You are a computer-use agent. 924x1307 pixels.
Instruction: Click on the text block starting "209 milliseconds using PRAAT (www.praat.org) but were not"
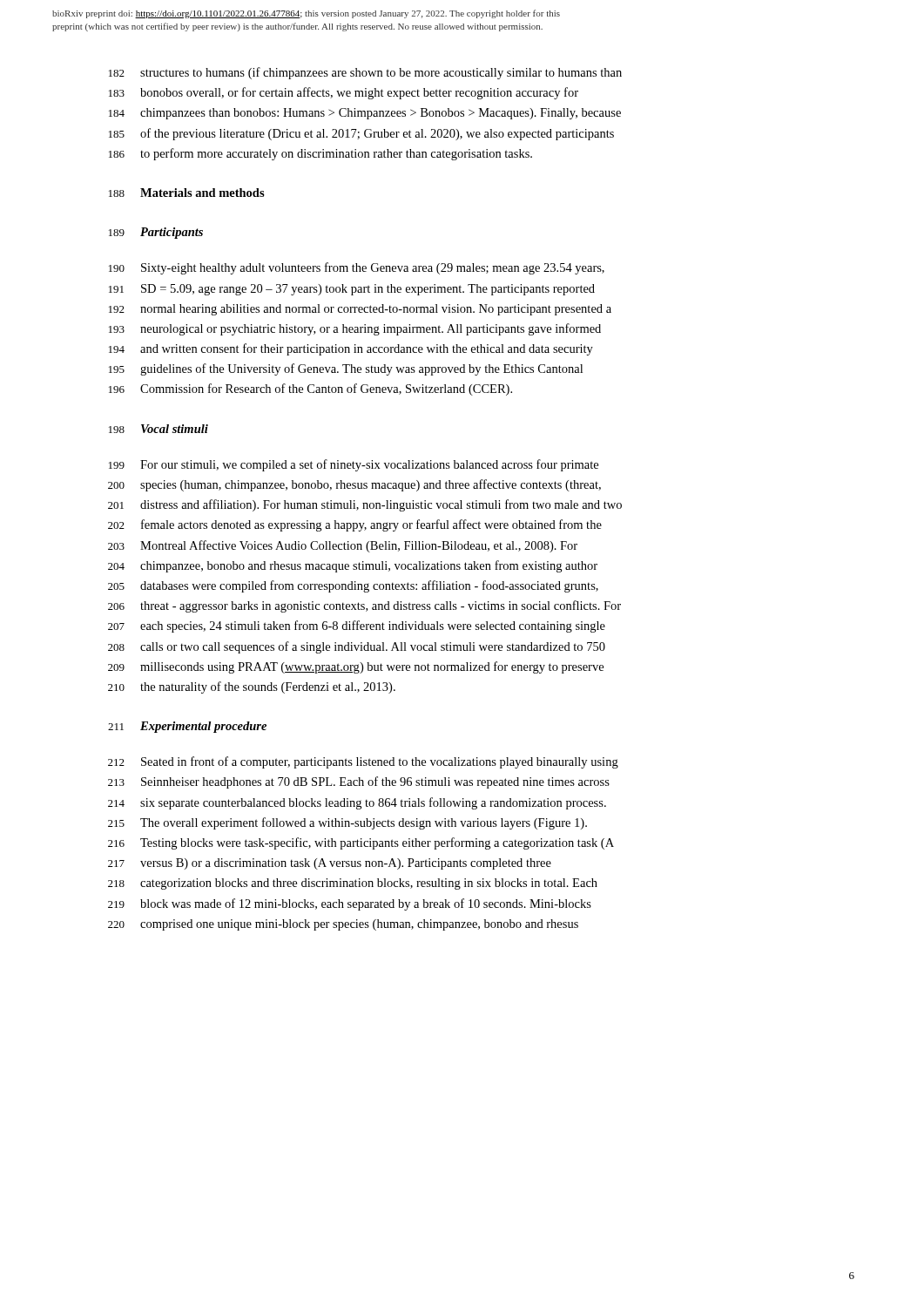[x=476, y=667]
